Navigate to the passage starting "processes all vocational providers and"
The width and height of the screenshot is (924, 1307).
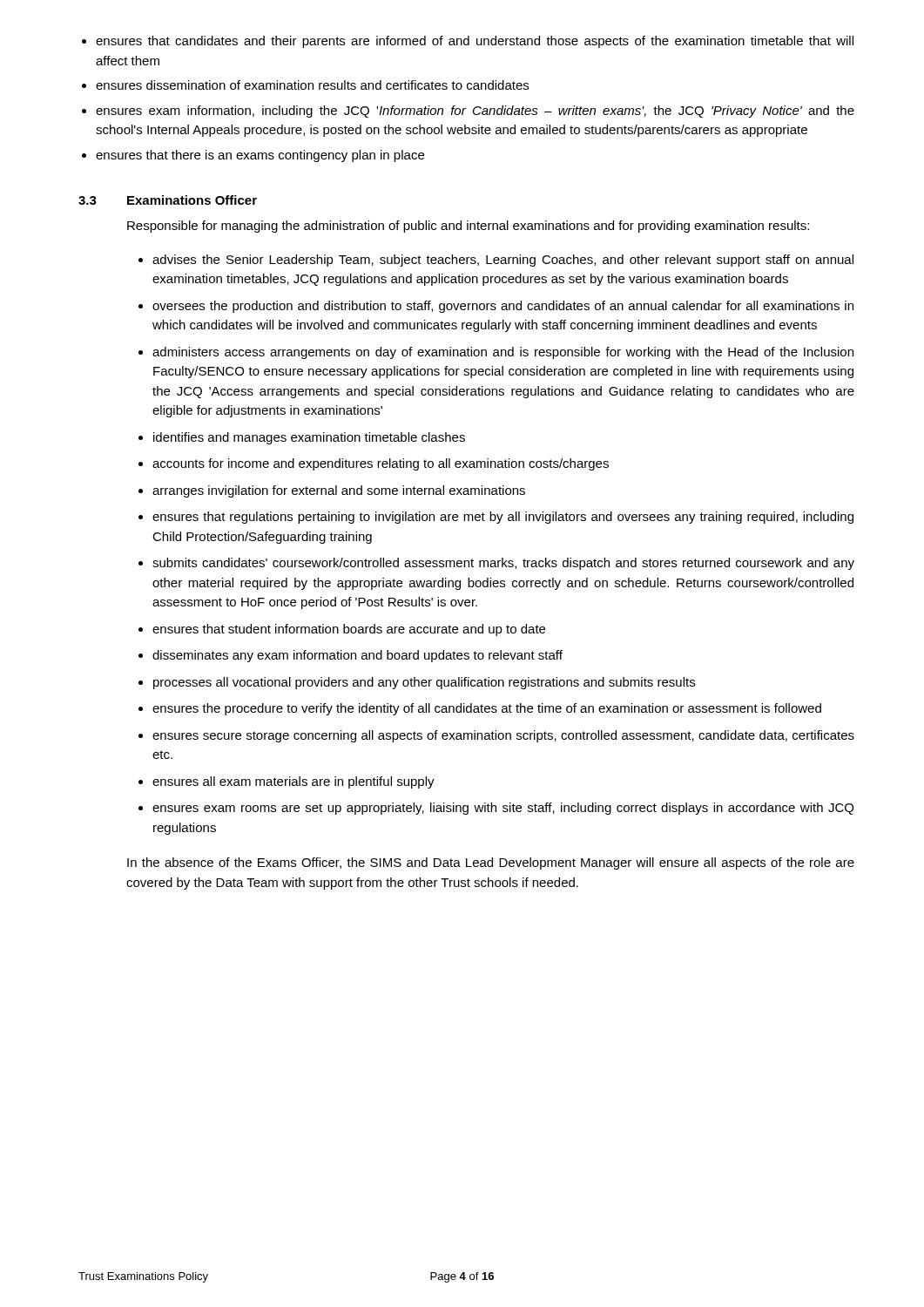pyautogui.click(x=503, y=682)
